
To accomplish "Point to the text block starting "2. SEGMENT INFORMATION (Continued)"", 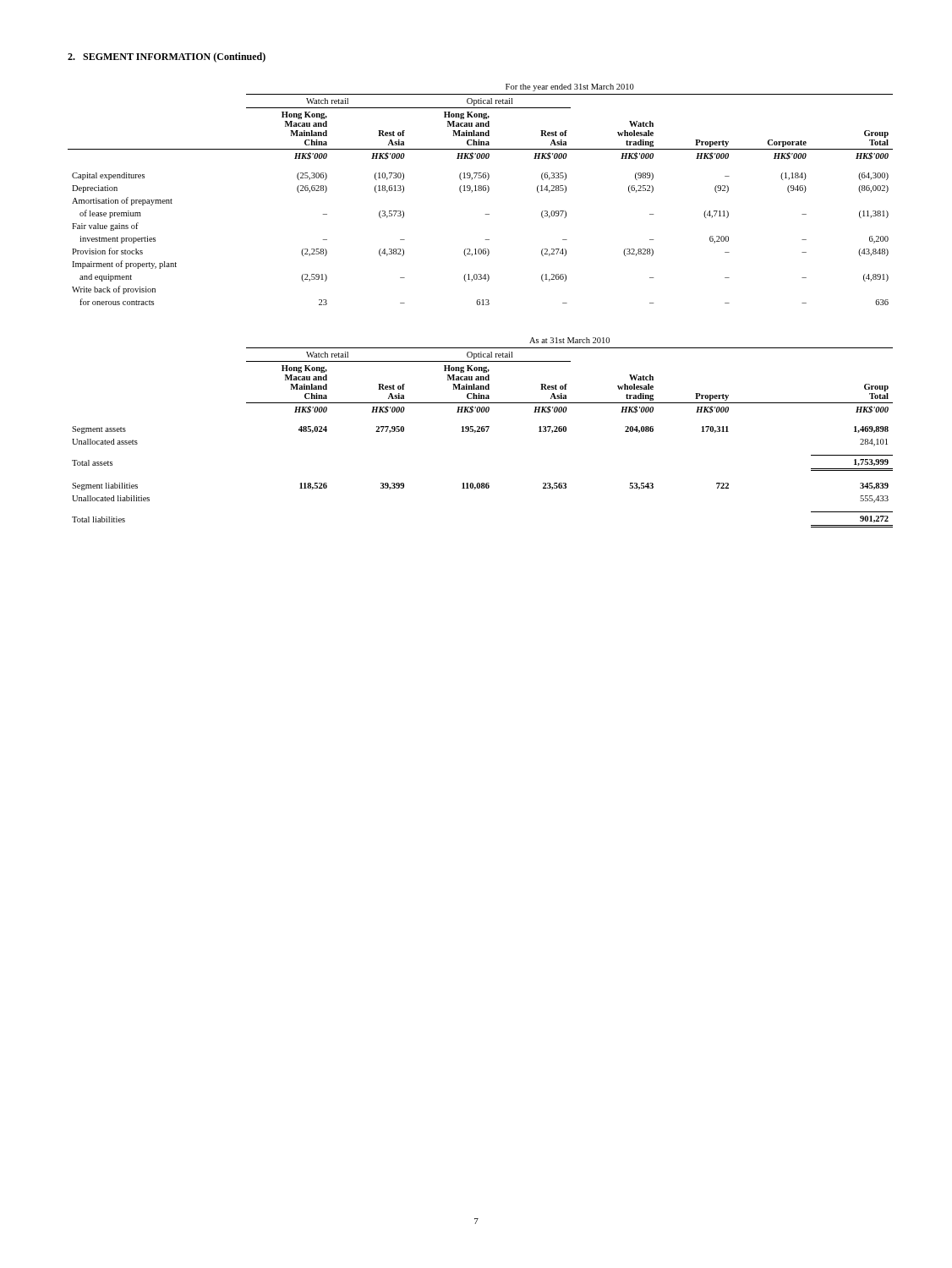I will pyautogui.click(x=167, y=57).
